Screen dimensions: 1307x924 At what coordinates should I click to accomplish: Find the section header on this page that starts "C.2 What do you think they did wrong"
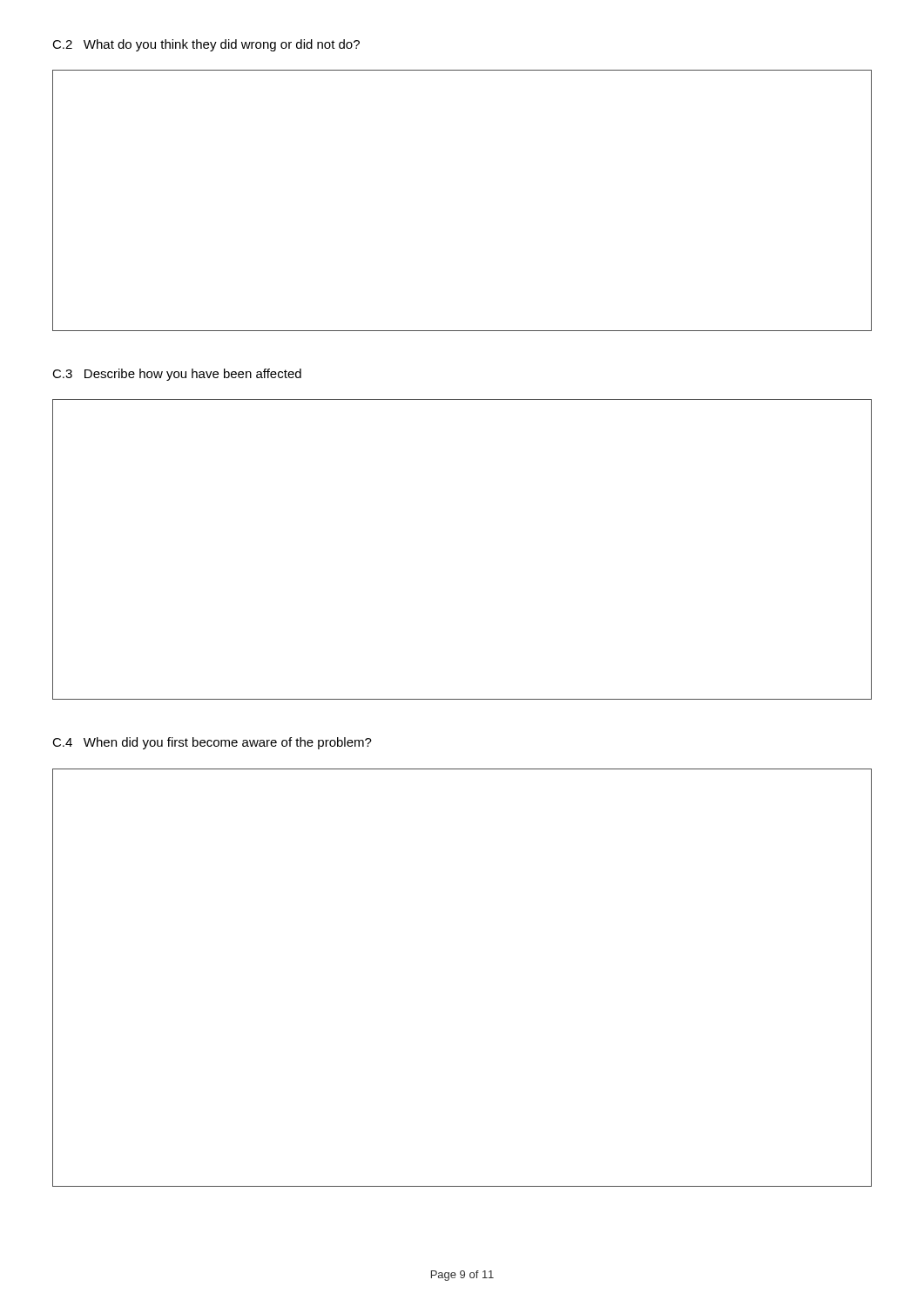(206, 44)
